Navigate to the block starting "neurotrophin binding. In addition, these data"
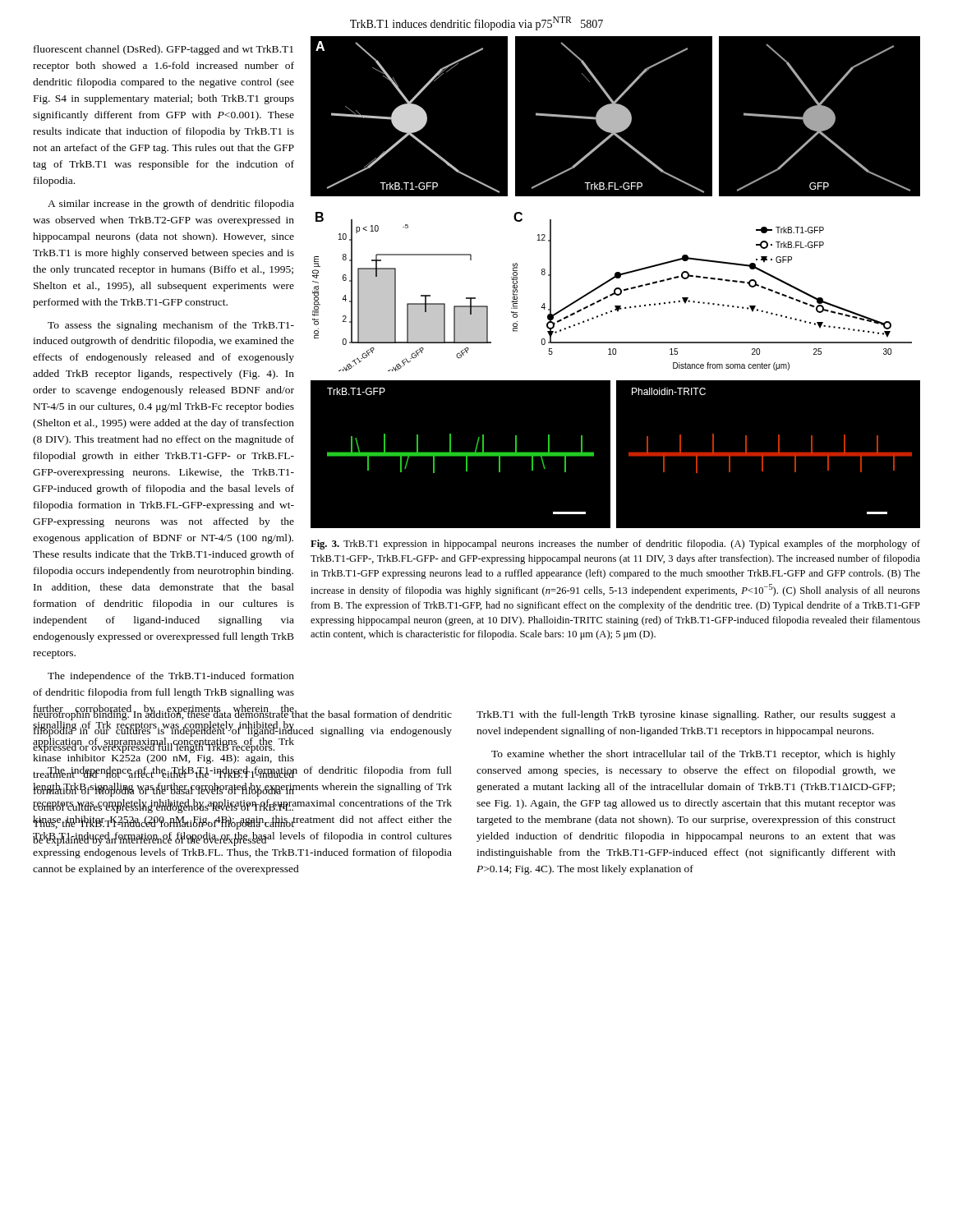 pyautogui.click(x=242, y=792)
